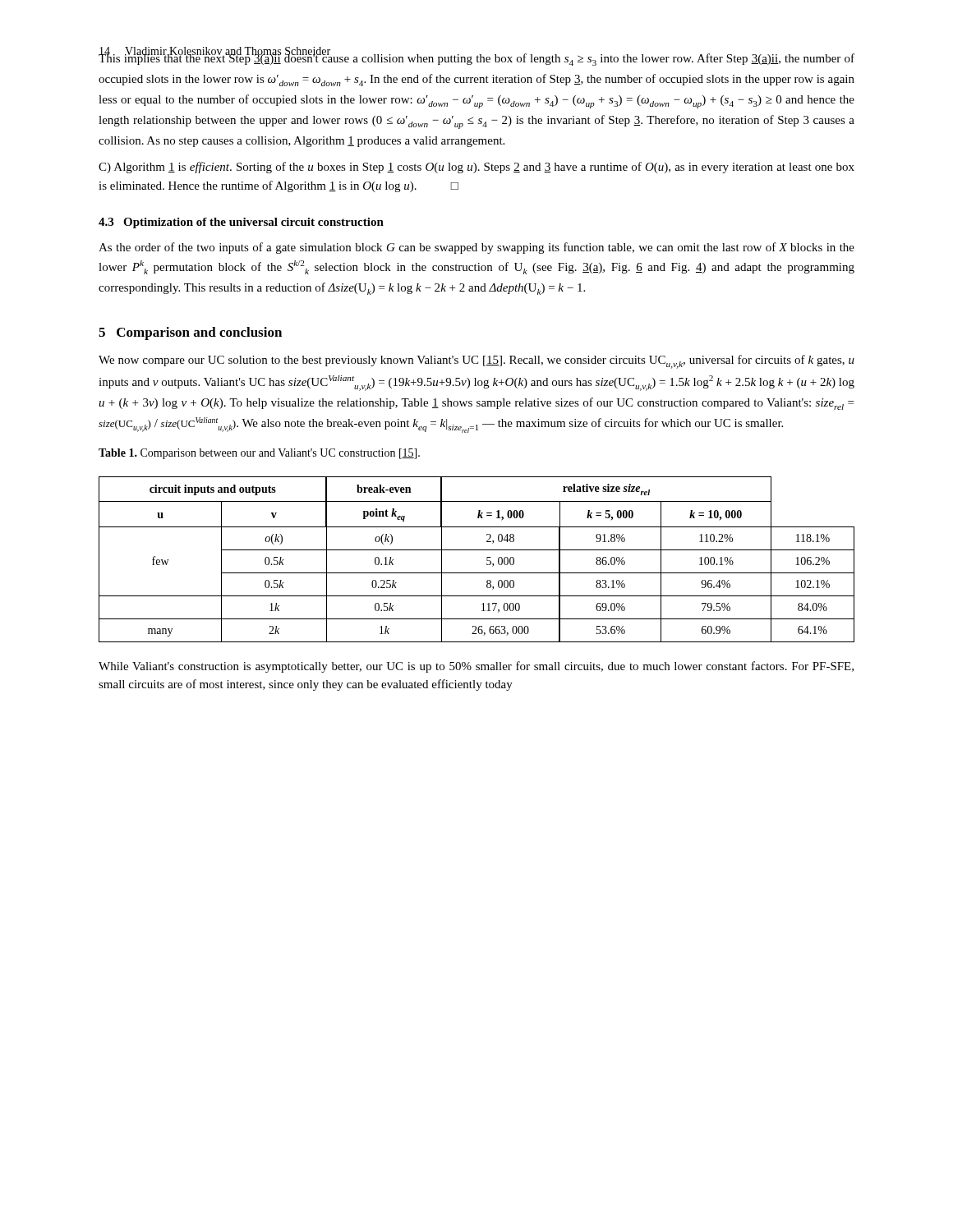This screenshot has height=1232, width=953.
Task: Select the section header that says "5 Comparison and conclusion"
Action: (x=190, y=333)
